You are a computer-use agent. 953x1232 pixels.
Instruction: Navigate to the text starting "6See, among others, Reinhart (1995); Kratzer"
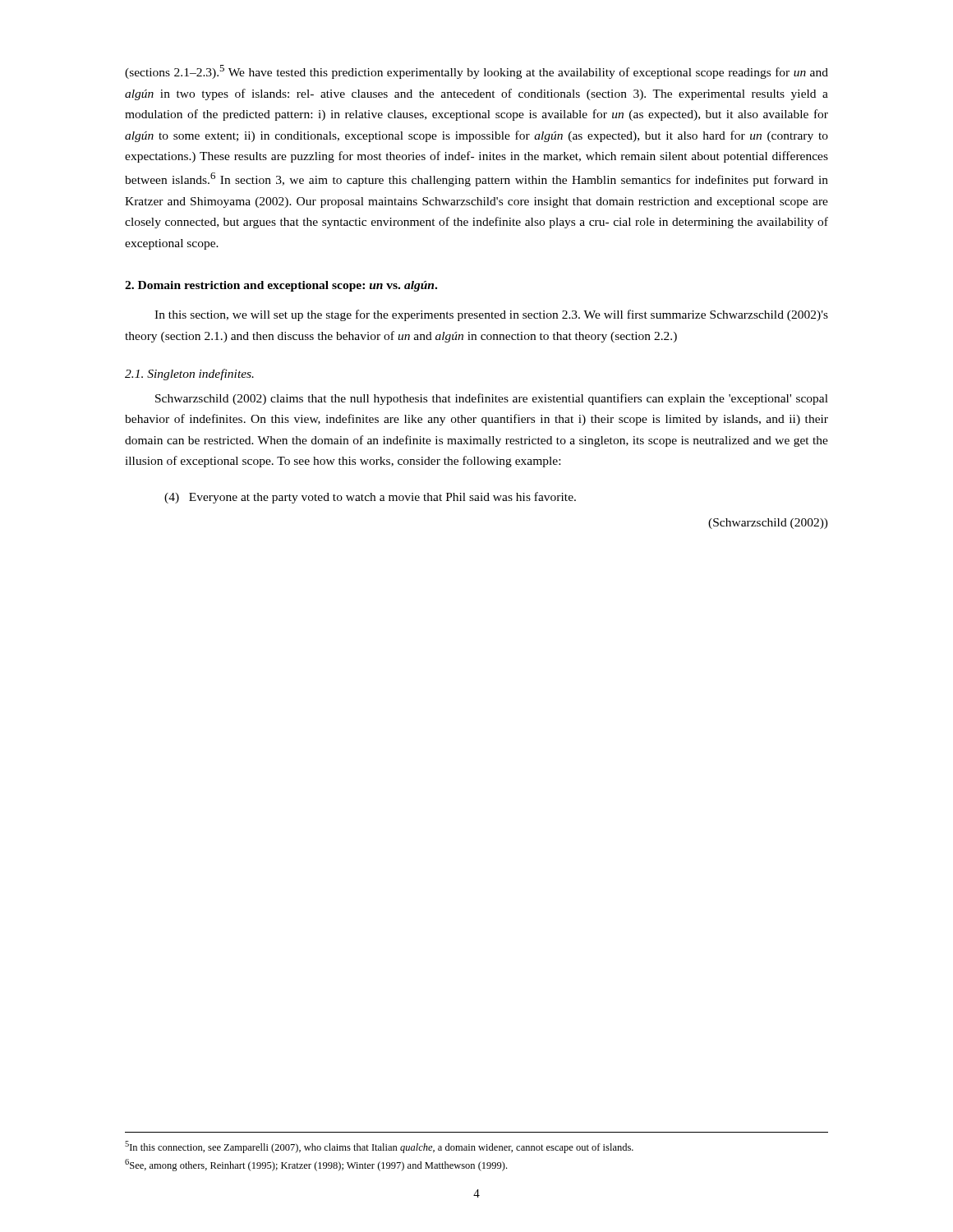476,1165
